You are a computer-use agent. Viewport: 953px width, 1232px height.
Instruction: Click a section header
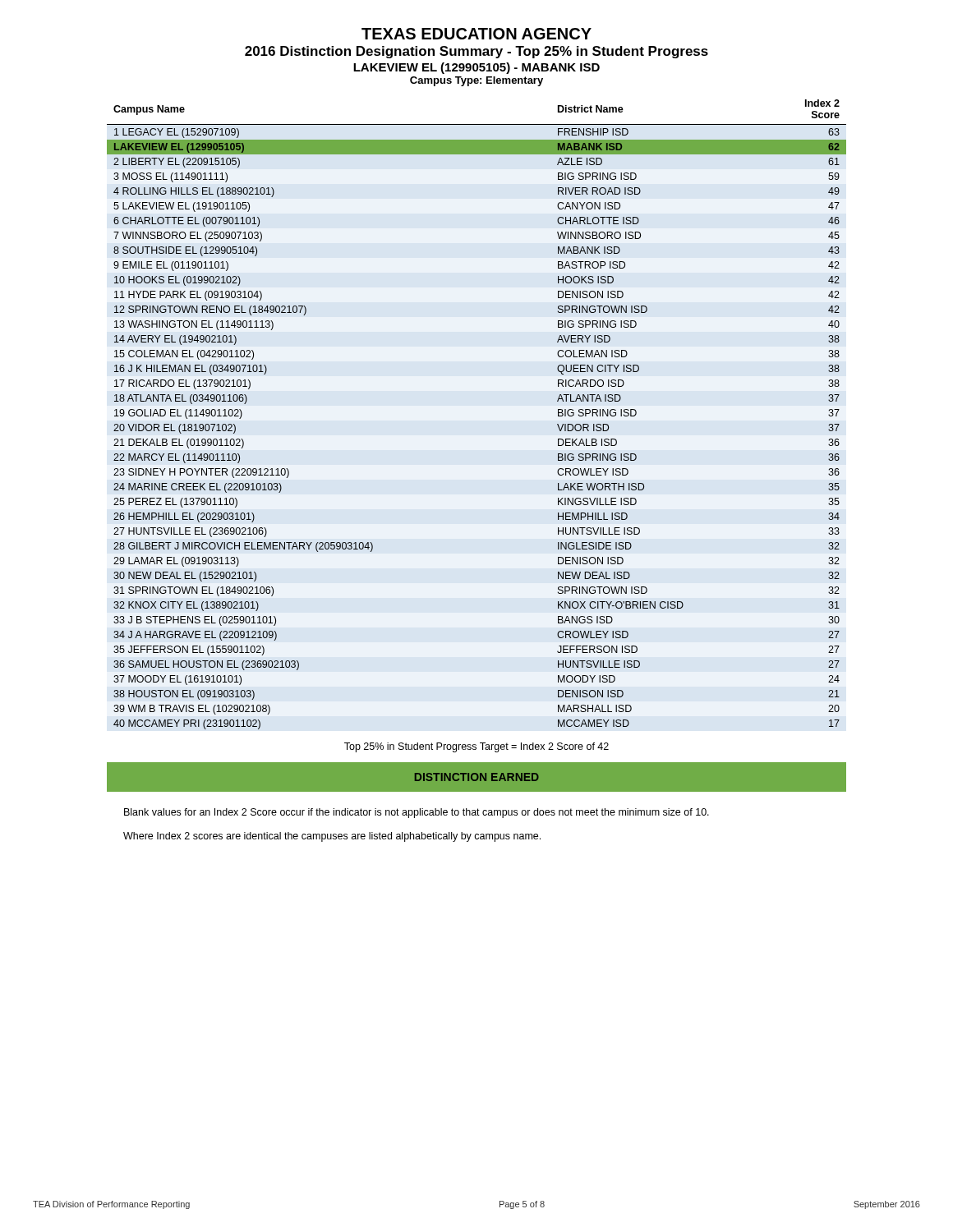(x=476, y=777)
